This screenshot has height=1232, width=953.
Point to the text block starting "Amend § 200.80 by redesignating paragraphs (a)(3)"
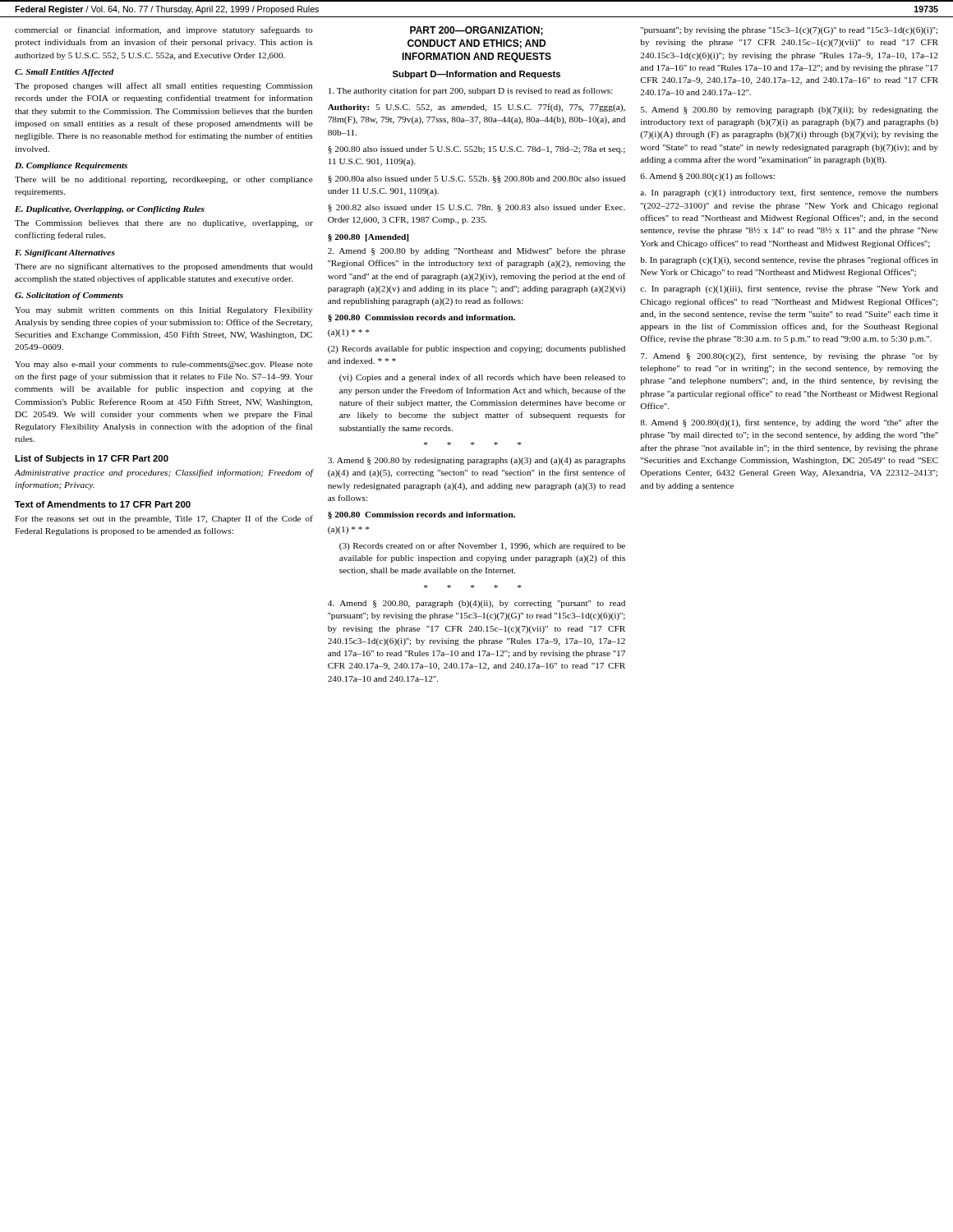tap(476, 479)
